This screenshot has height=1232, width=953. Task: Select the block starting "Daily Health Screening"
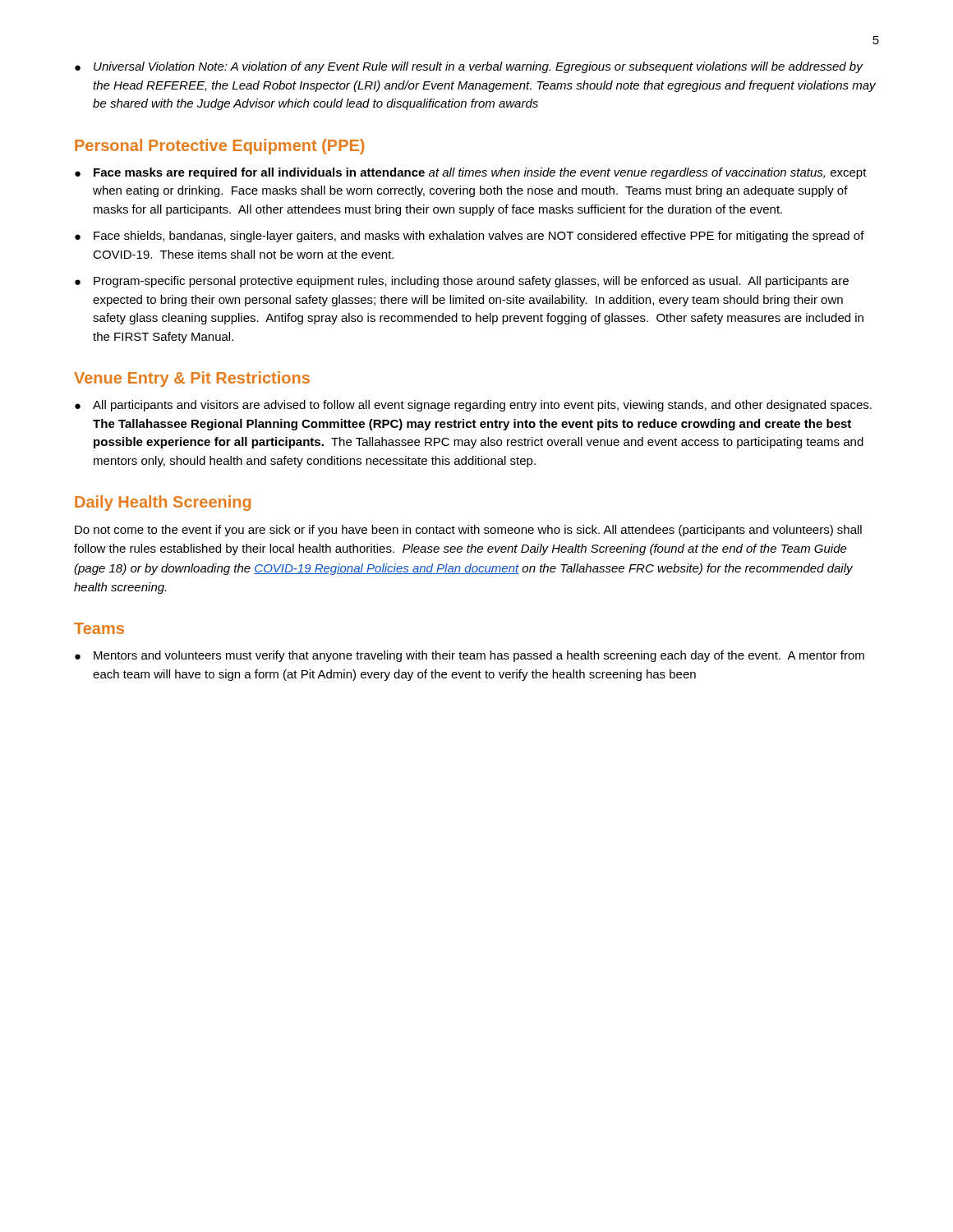point(163,502)
